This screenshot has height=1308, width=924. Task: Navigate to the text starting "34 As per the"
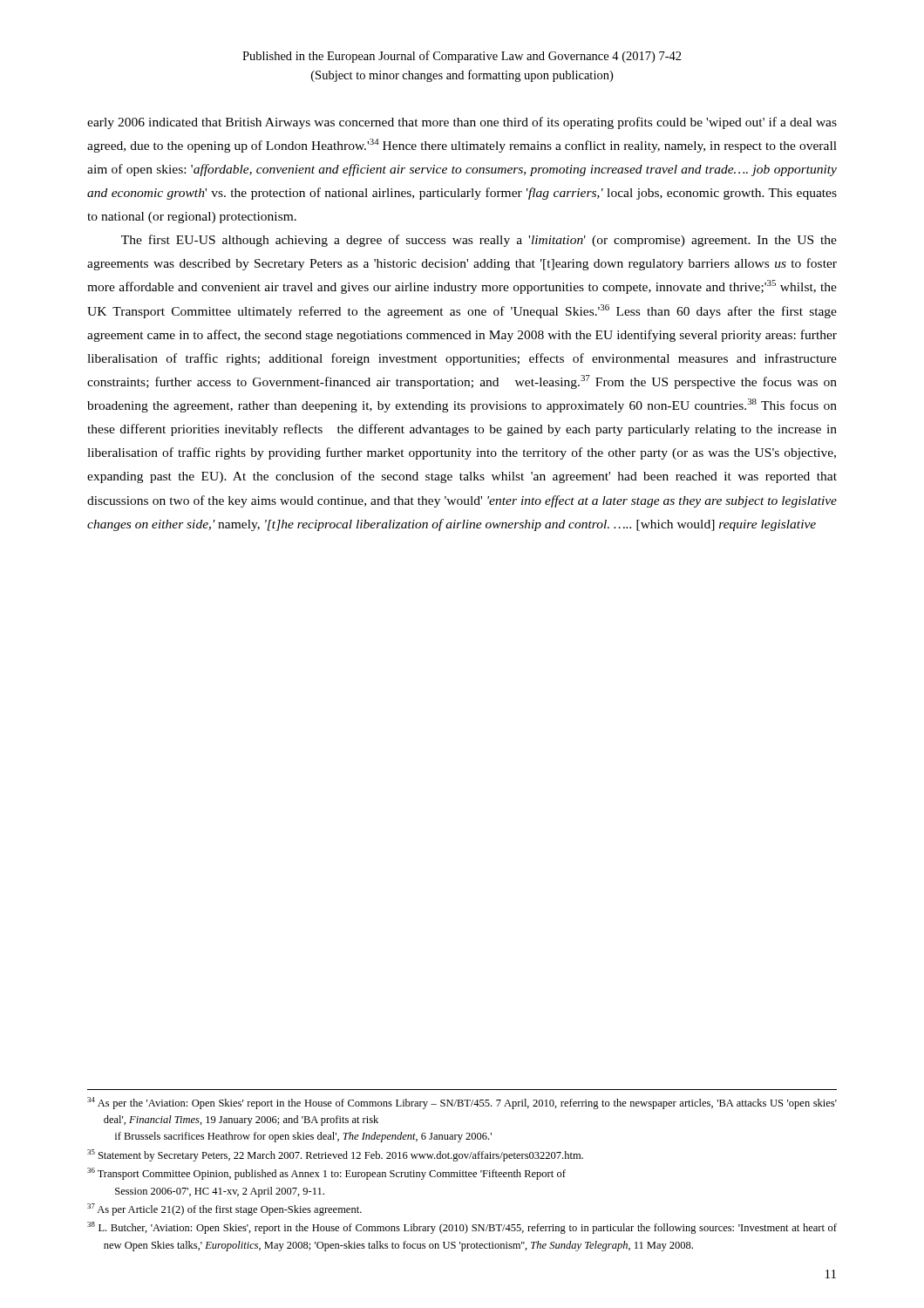click(x=462, y=1174)
